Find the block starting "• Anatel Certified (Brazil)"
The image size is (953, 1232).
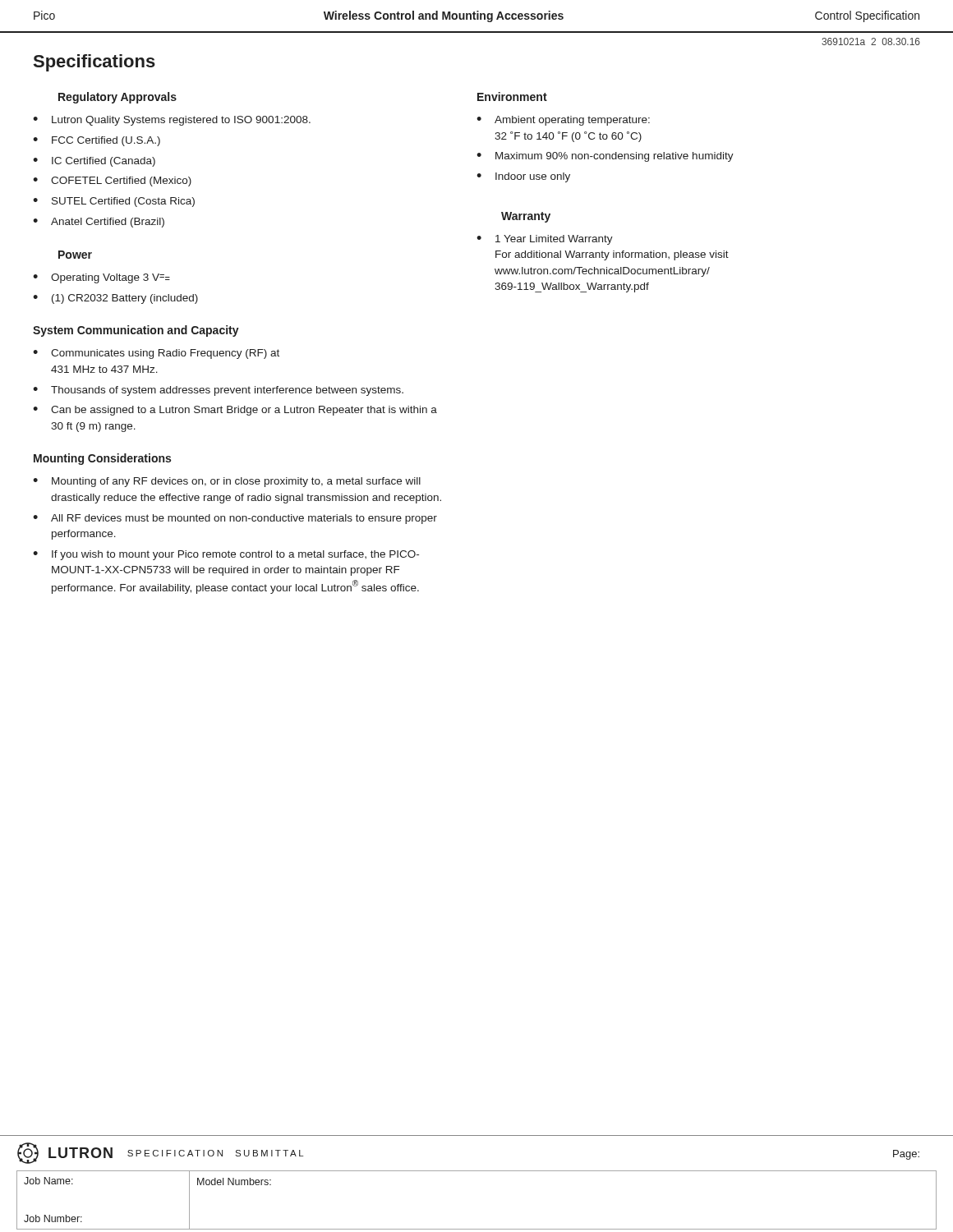pyautogui.click(x=99, y=222)
